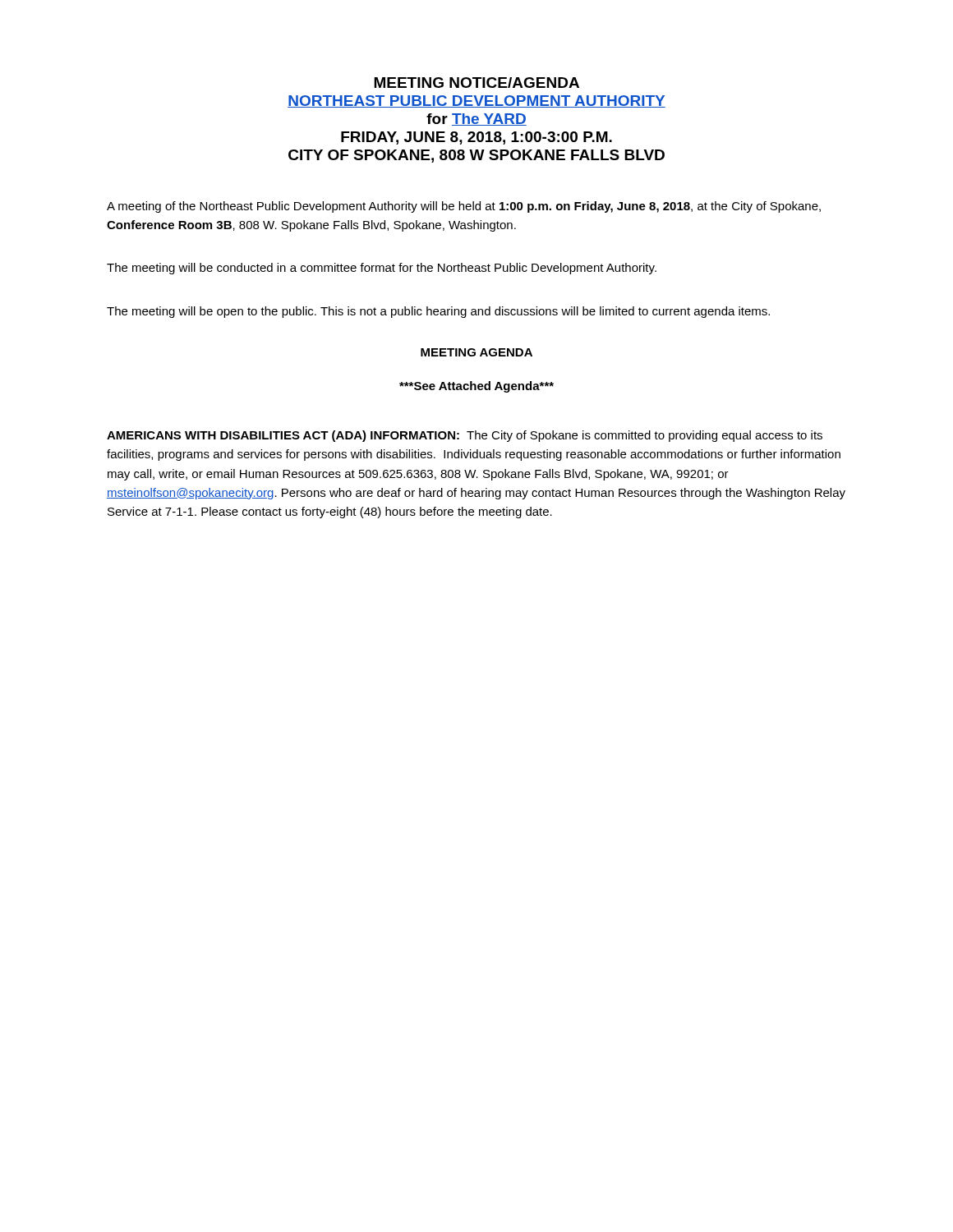Find "MEETING AGENDA" on this page

tap(476, 352)
